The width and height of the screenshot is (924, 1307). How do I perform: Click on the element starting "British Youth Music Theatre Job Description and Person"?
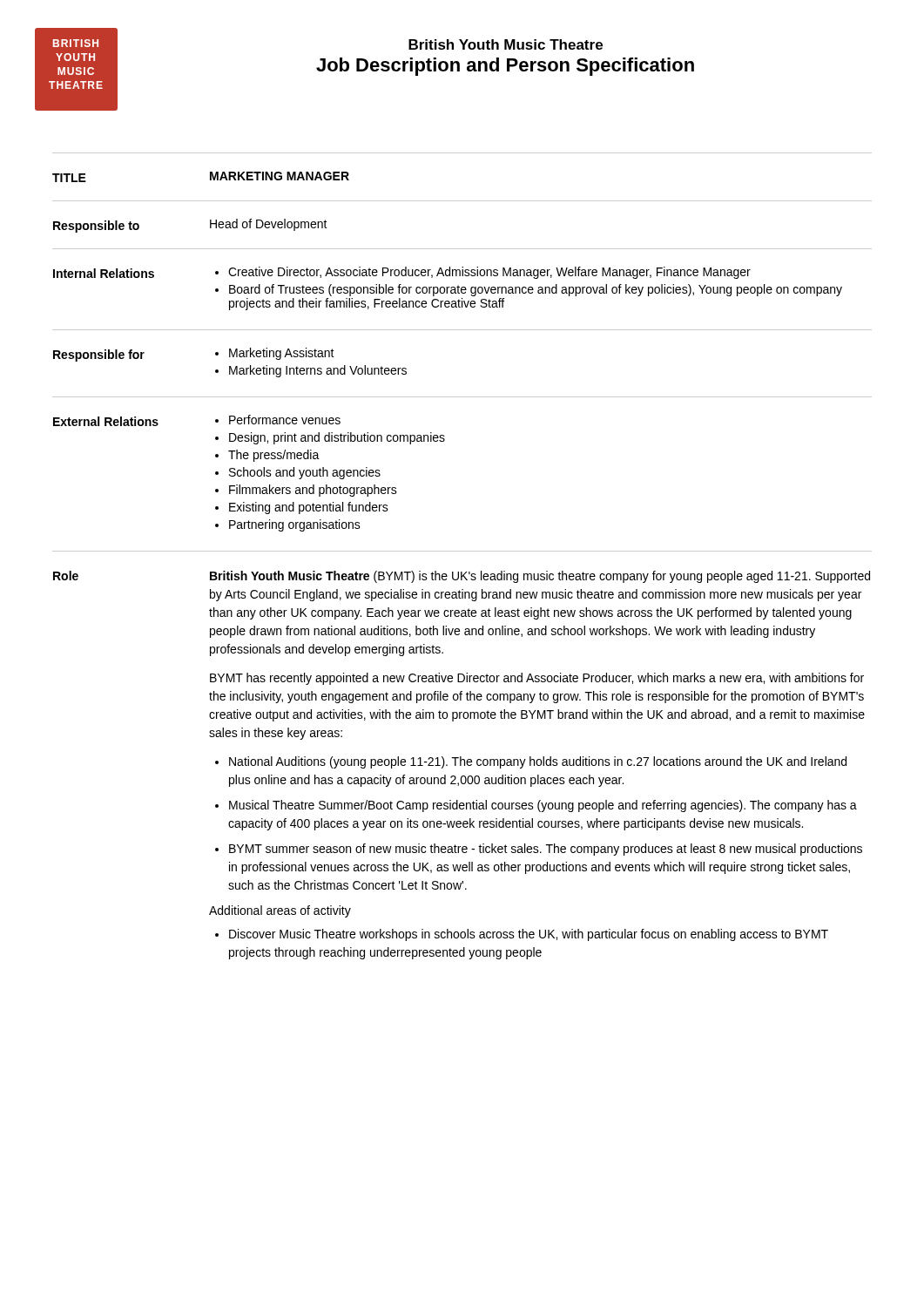click(x=506, y=57)
